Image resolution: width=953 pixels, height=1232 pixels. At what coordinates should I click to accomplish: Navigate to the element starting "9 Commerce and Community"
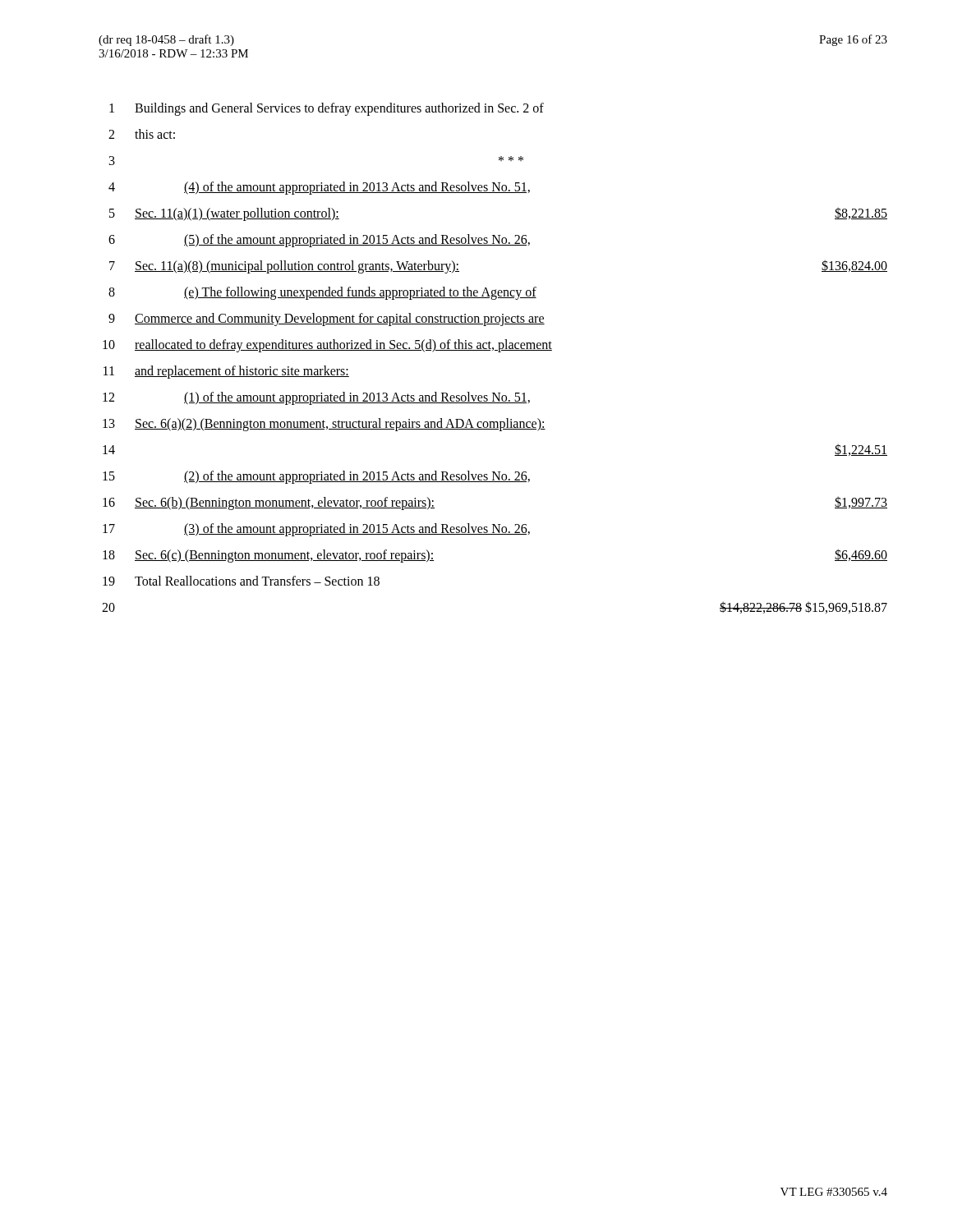click(476, 319)
